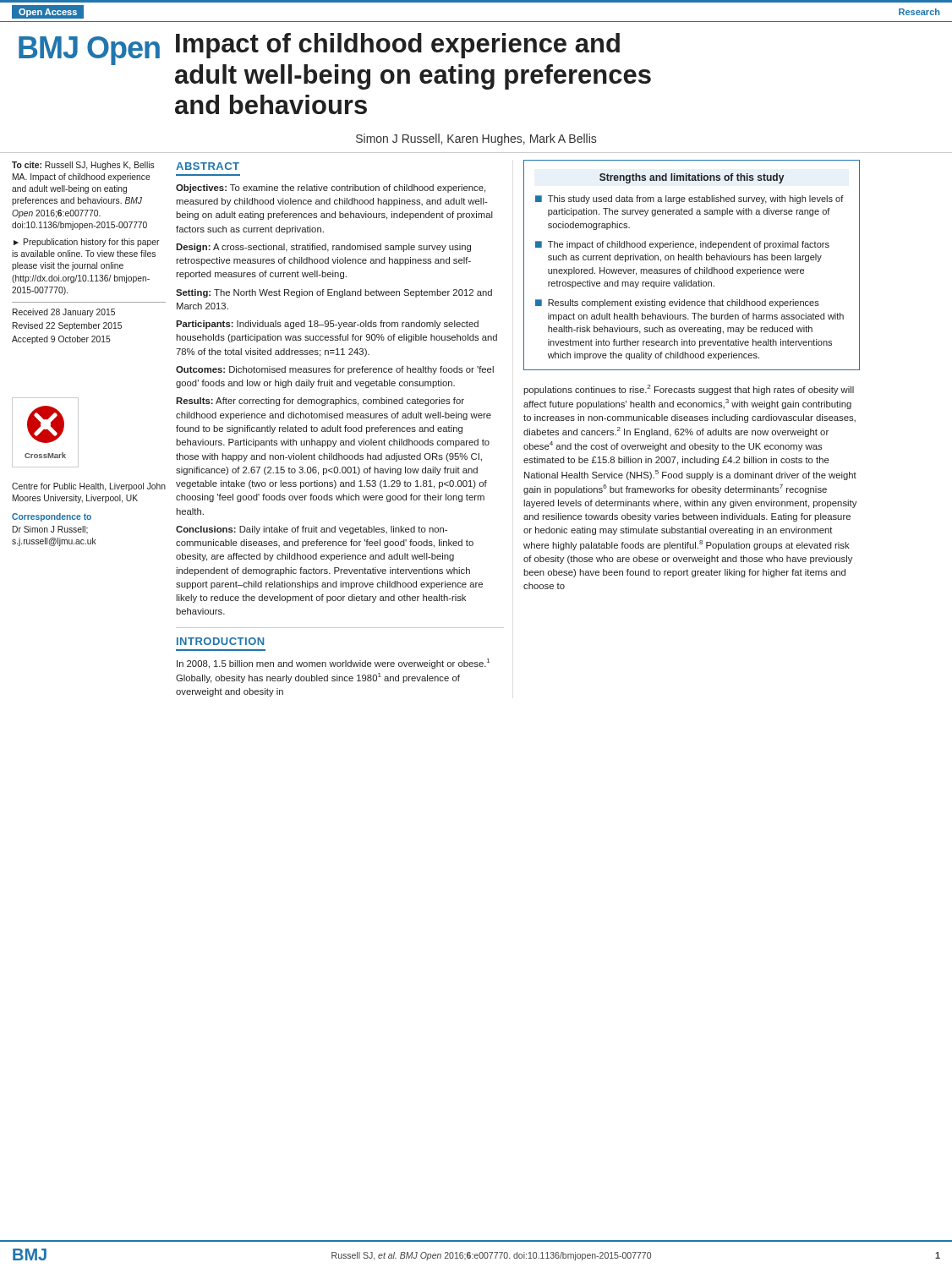Viewport: 952px width, 1268px height.
Task: Select the text starting "Strengths and limitations of this"
Action: (692, 266)
